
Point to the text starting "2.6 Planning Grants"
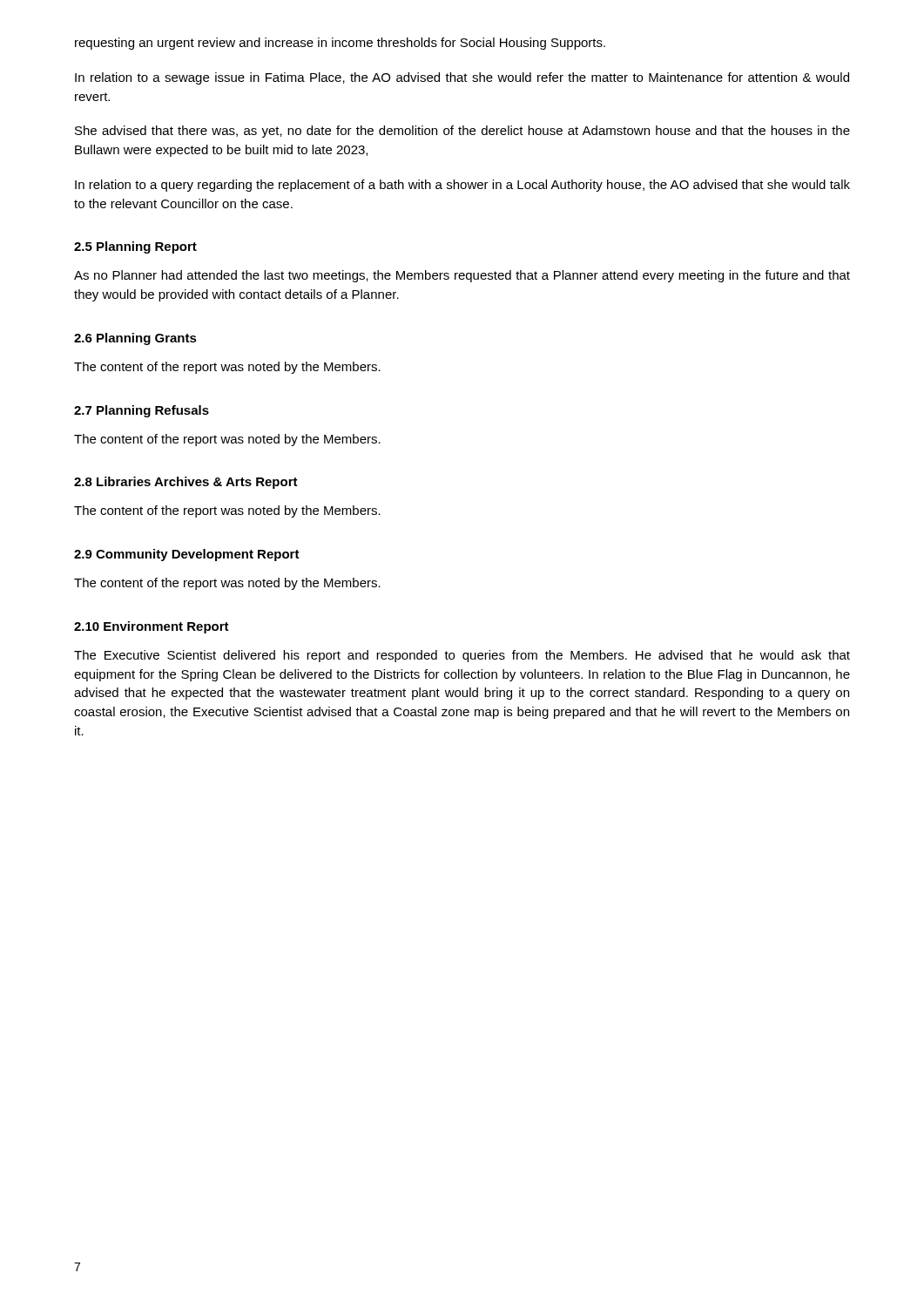[135, 337]
